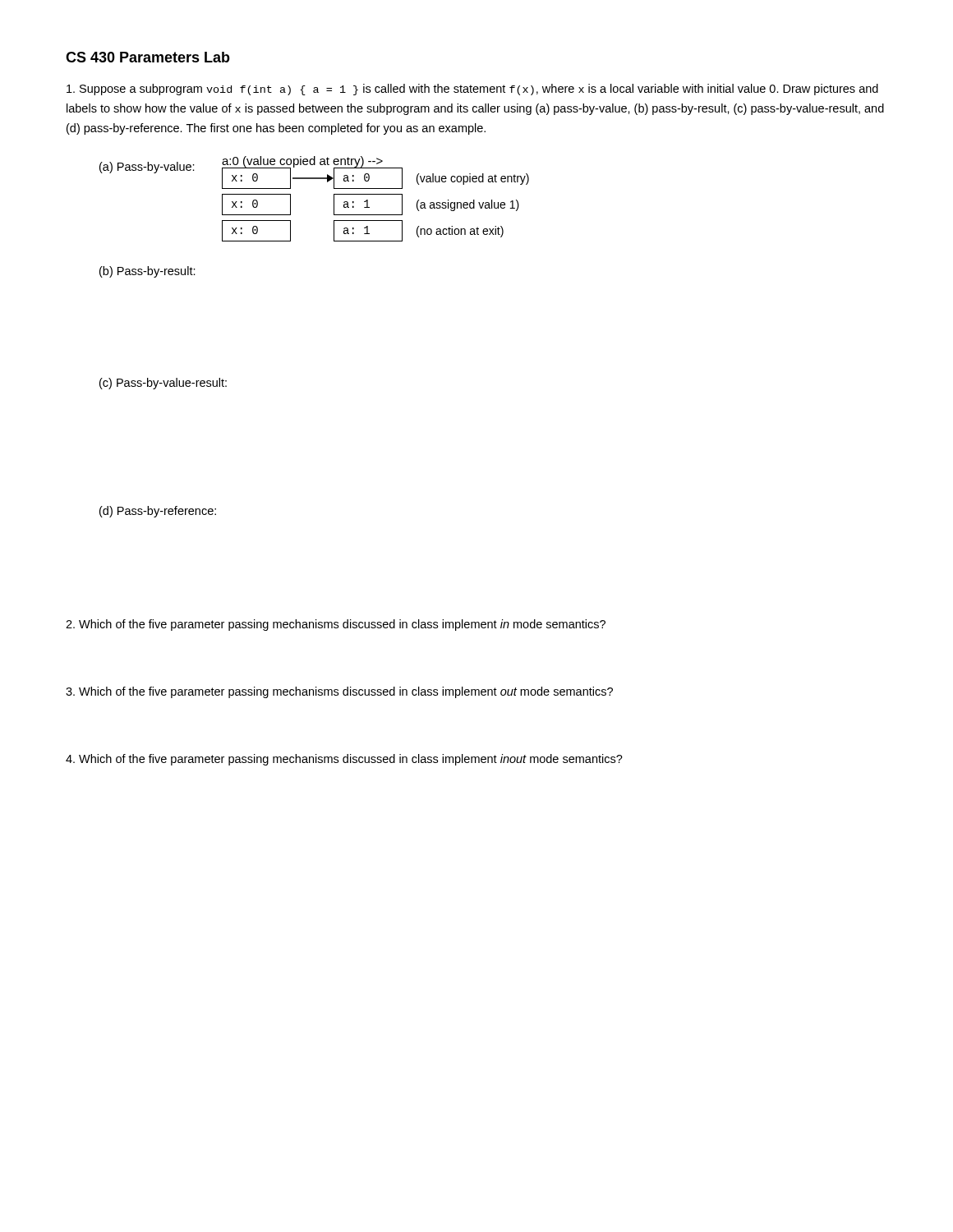Where does it say "CS 430 Parameters Lab"?

[148, 57]
